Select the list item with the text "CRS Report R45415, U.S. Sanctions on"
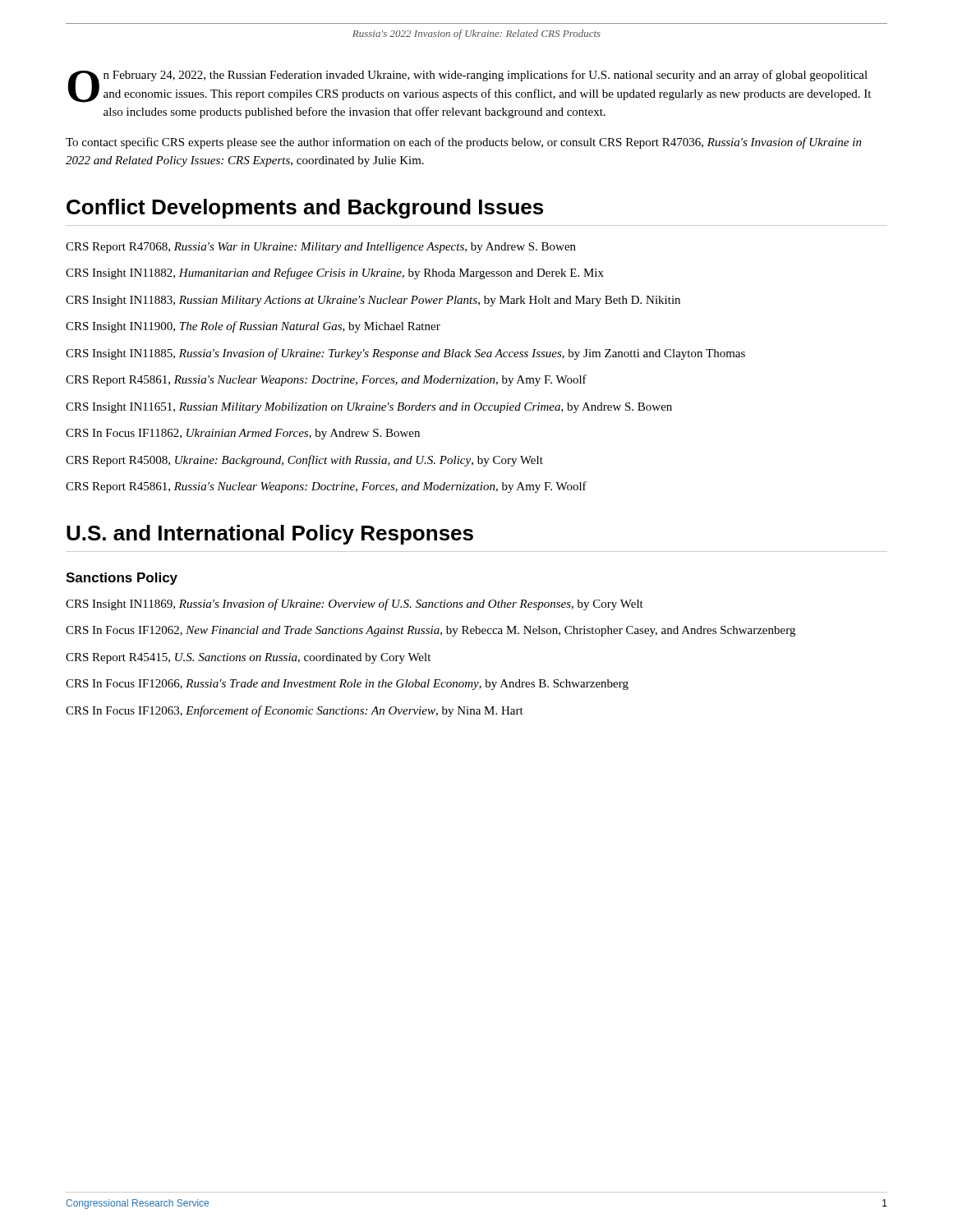This screenshot has height=1232, width=953. click(x=248, y=657)
